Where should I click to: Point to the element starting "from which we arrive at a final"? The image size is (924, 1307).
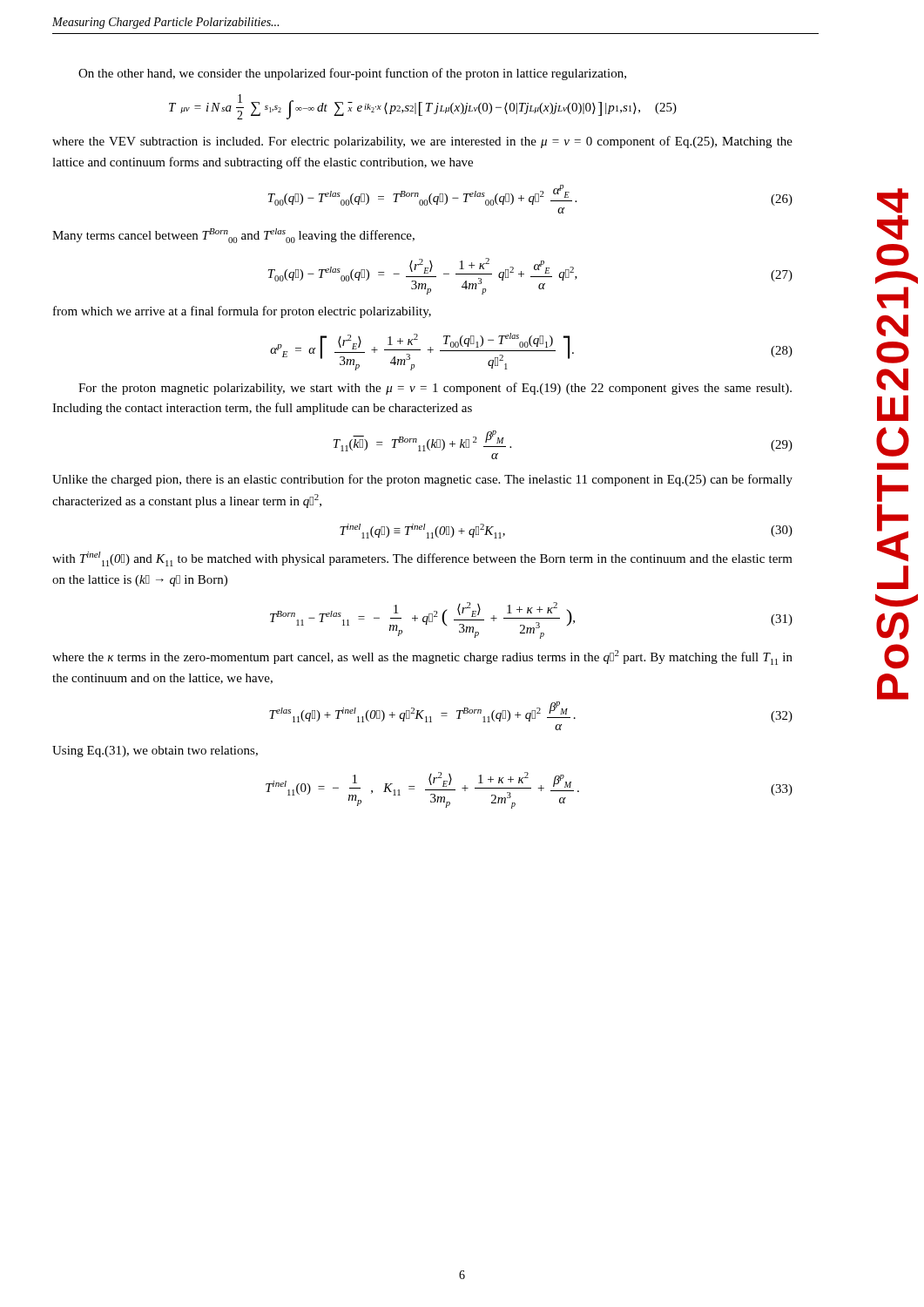click(x=242, y=312)
